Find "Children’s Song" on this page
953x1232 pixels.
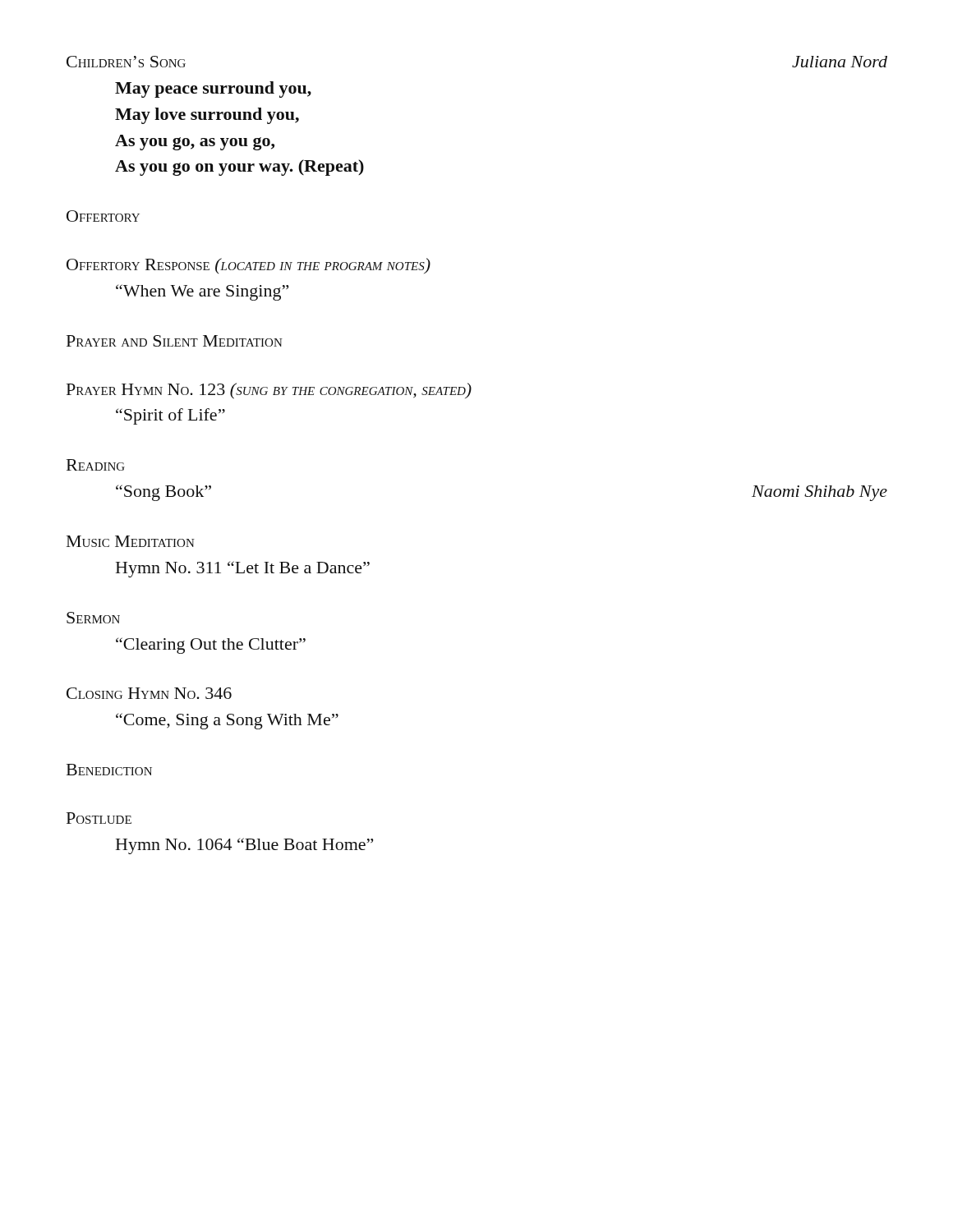126,61
